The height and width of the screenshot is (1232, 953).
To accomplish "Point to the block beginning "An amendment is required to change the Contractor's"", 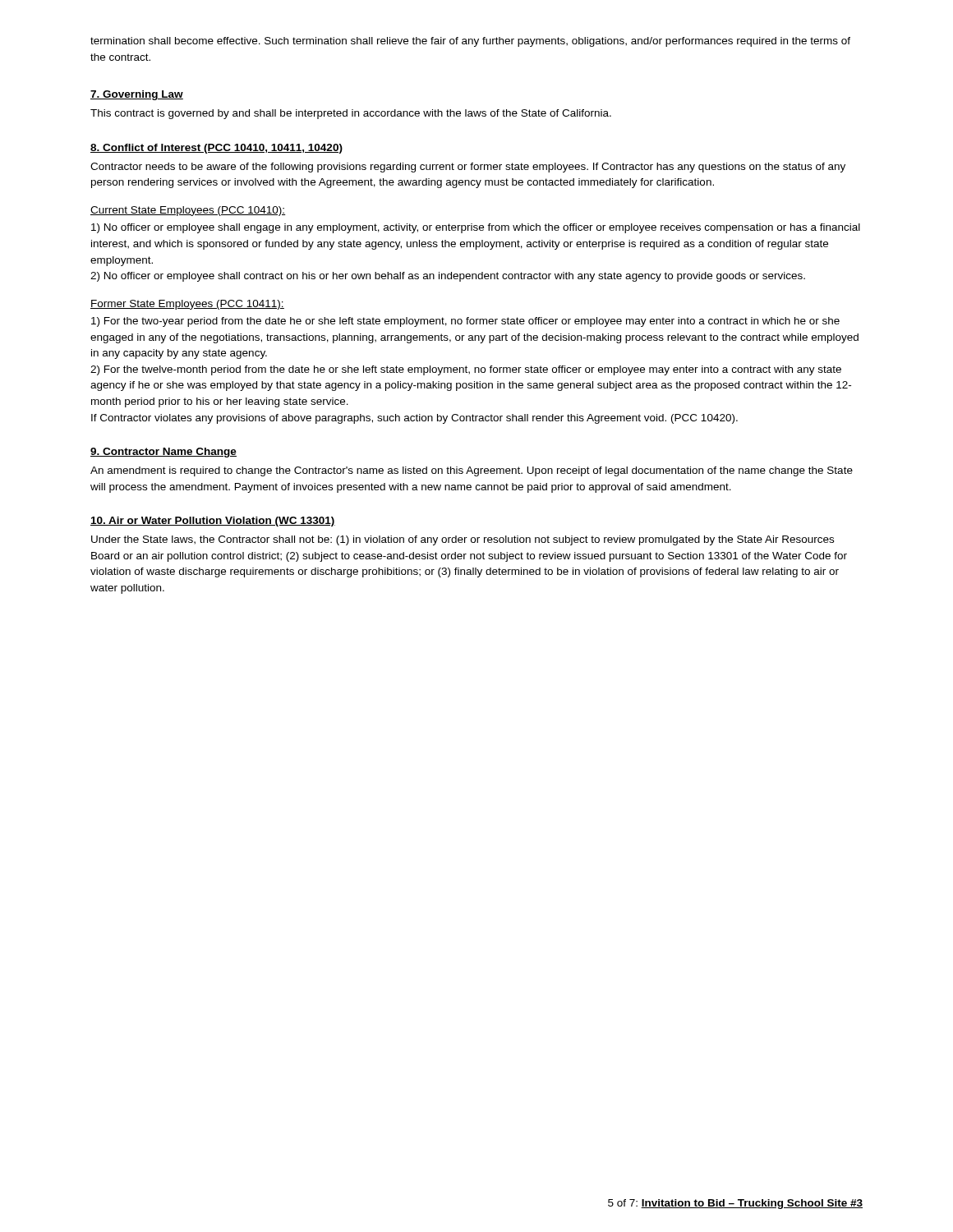I will pos(471,478).
